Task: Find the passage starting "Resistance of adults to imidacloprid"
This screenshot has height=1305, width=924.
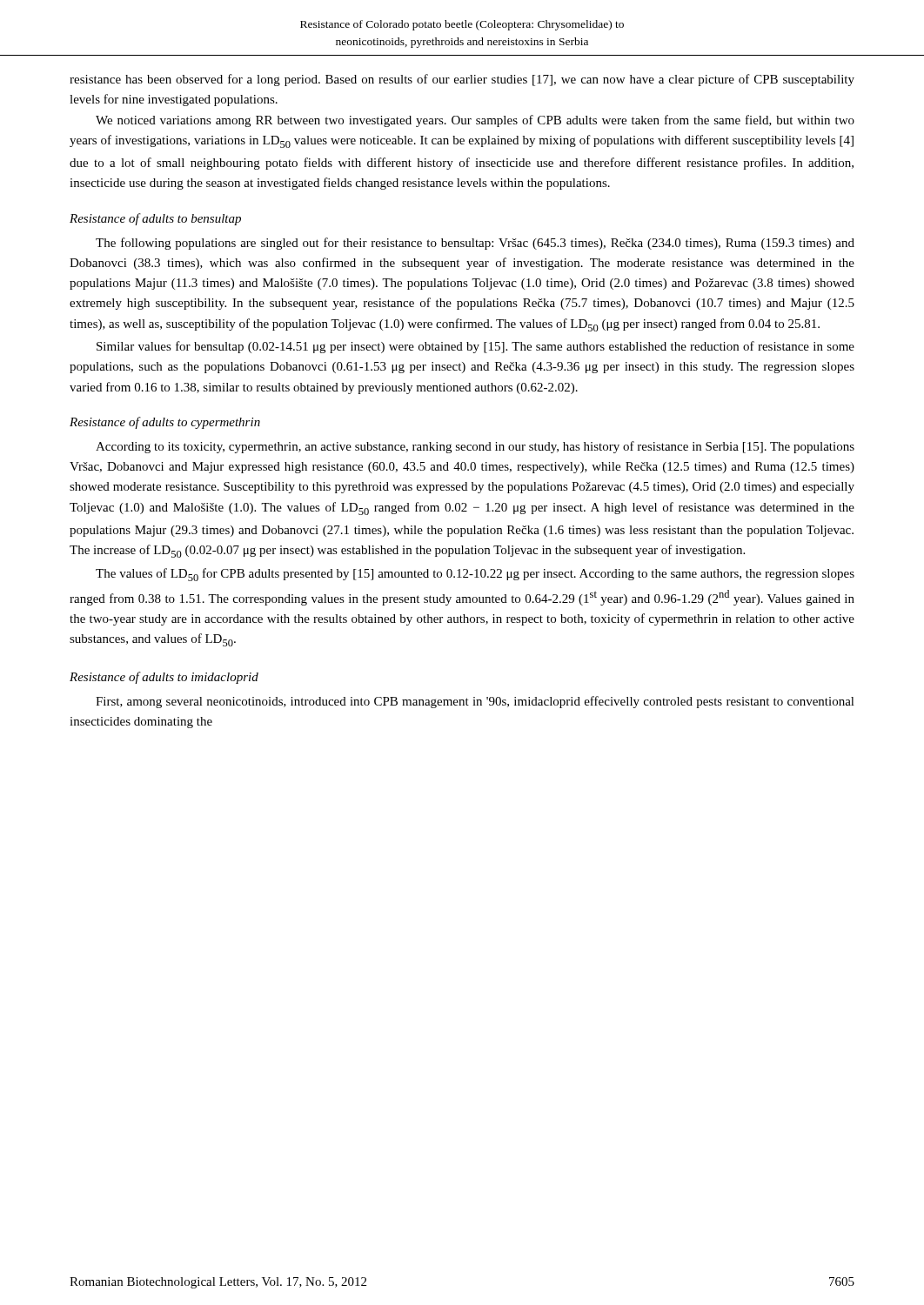Action: click(x=164, y=677)
